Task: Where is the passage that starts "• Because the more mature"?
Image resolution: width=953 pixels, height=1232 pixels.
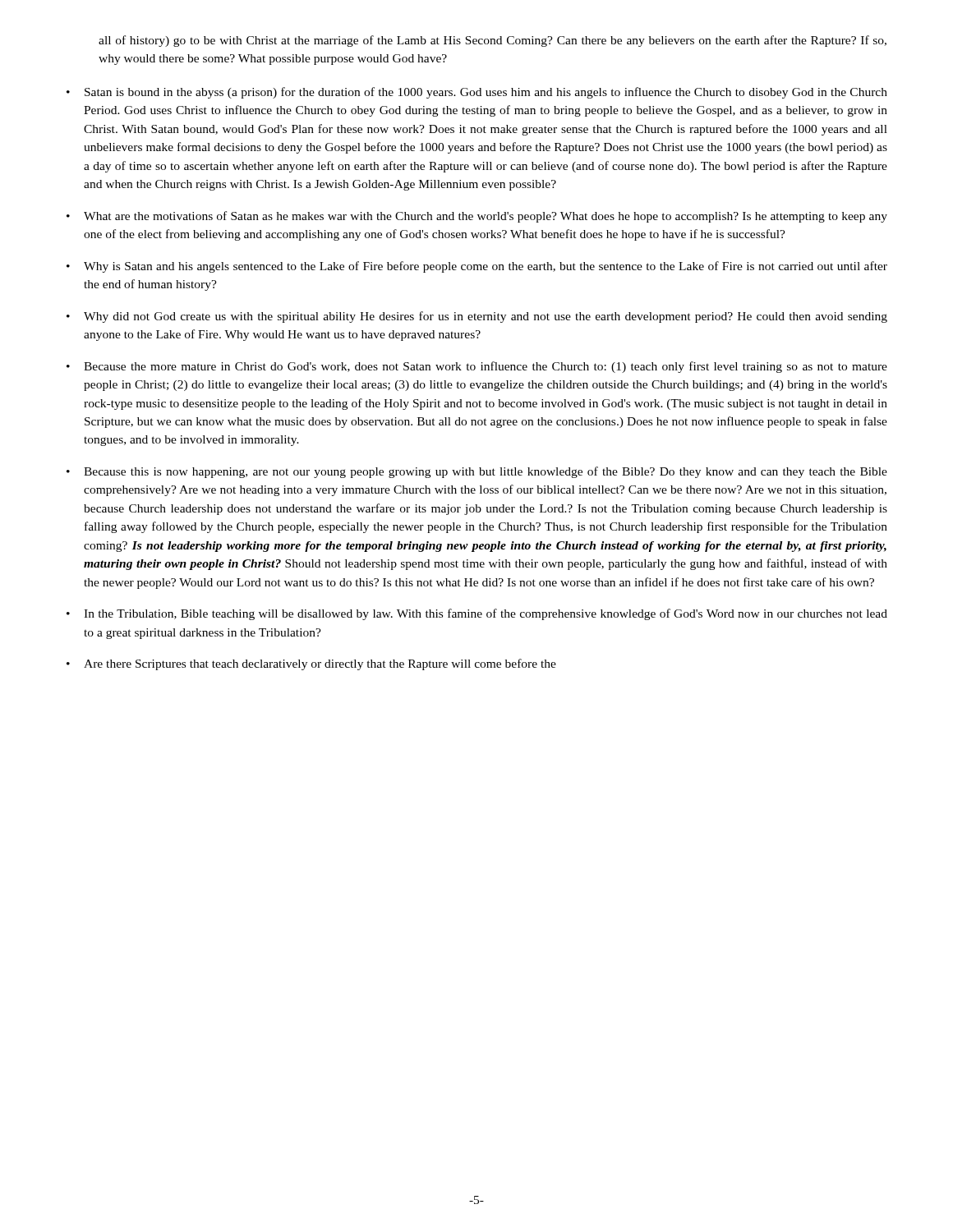Action: tap(476, 403)
